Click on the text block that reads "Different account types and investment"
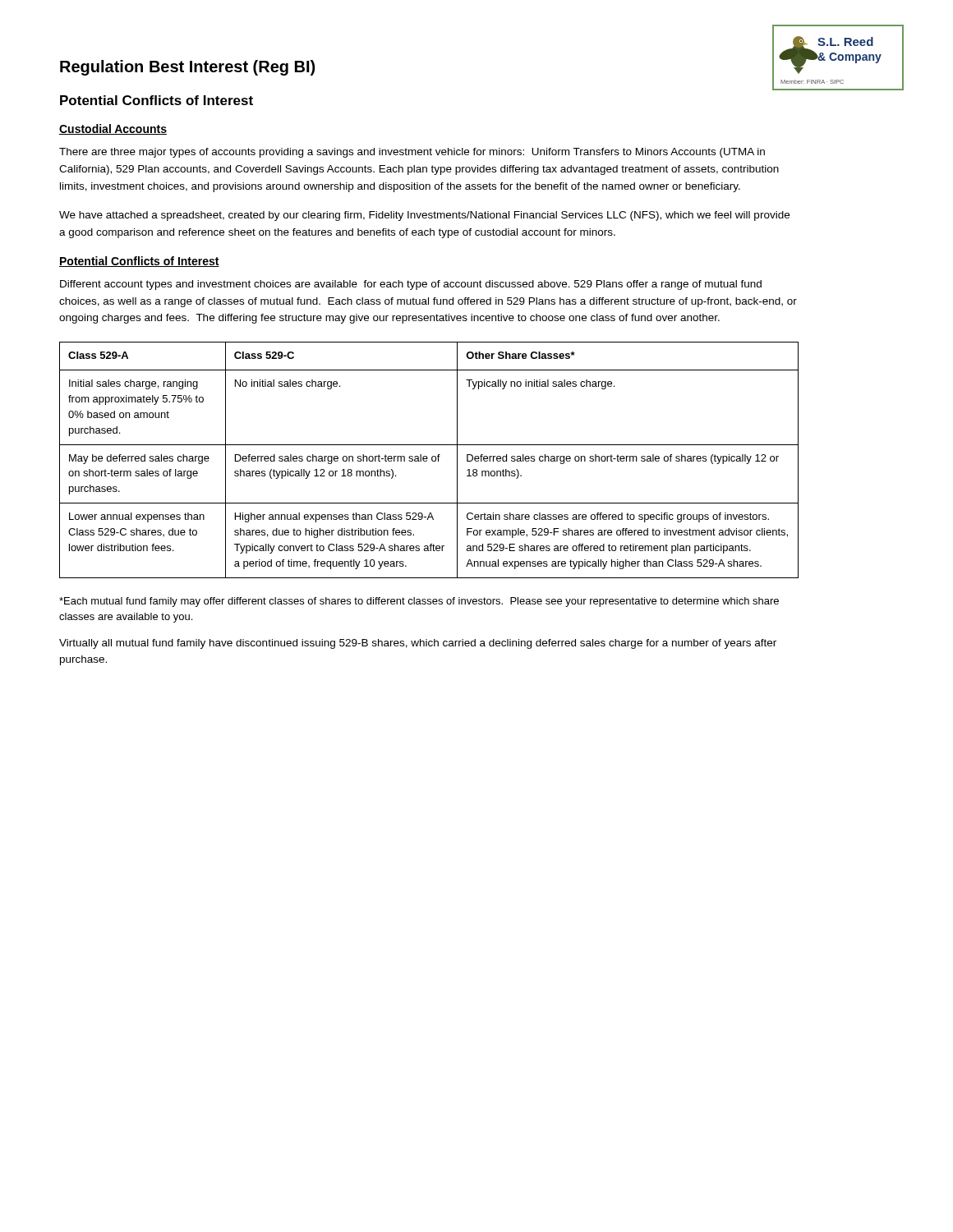 pos(428,301)
